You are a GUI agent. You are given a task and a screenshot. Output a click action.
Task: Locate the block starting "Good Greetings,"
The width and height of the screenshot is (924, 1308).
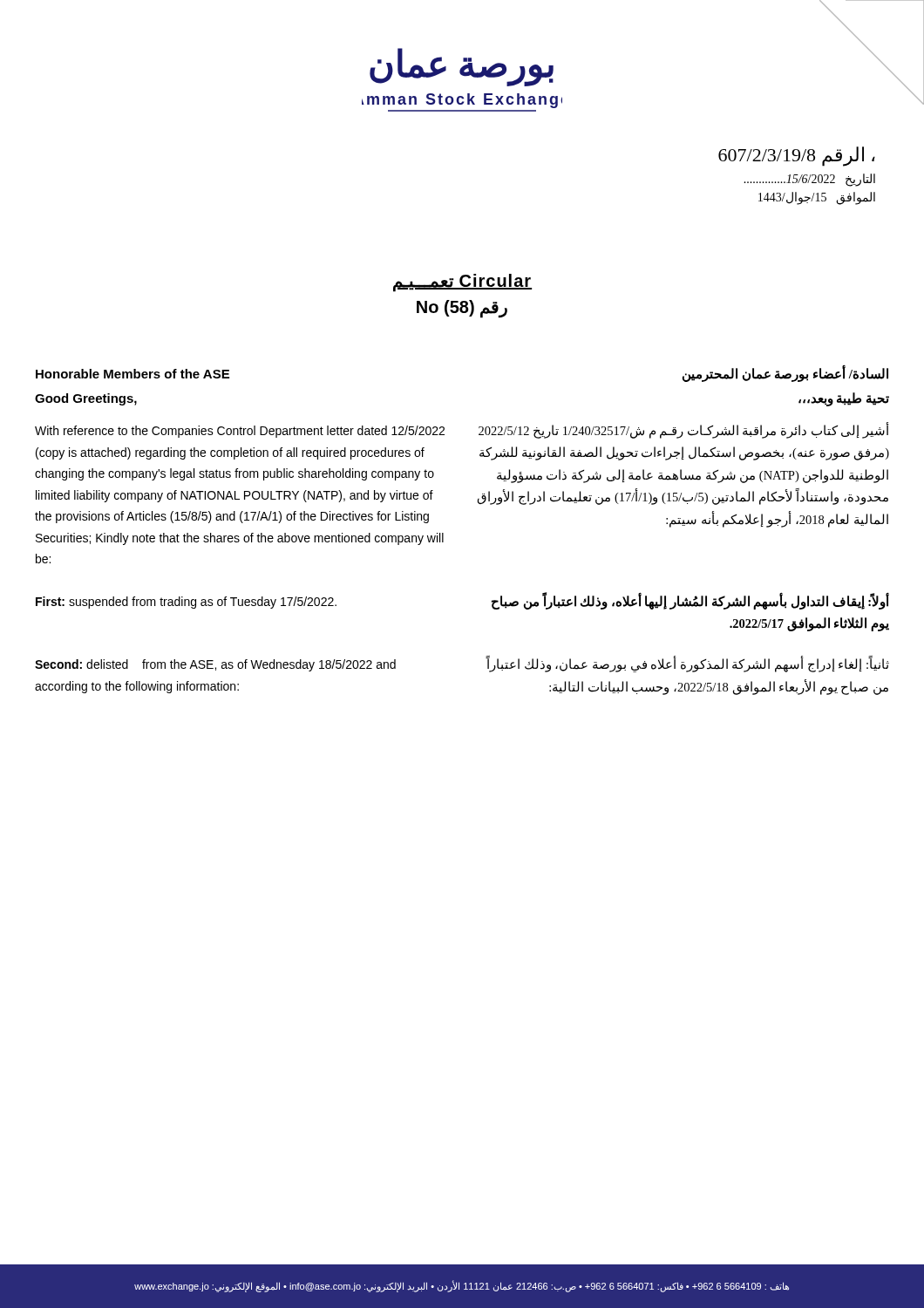pos(86,398)
